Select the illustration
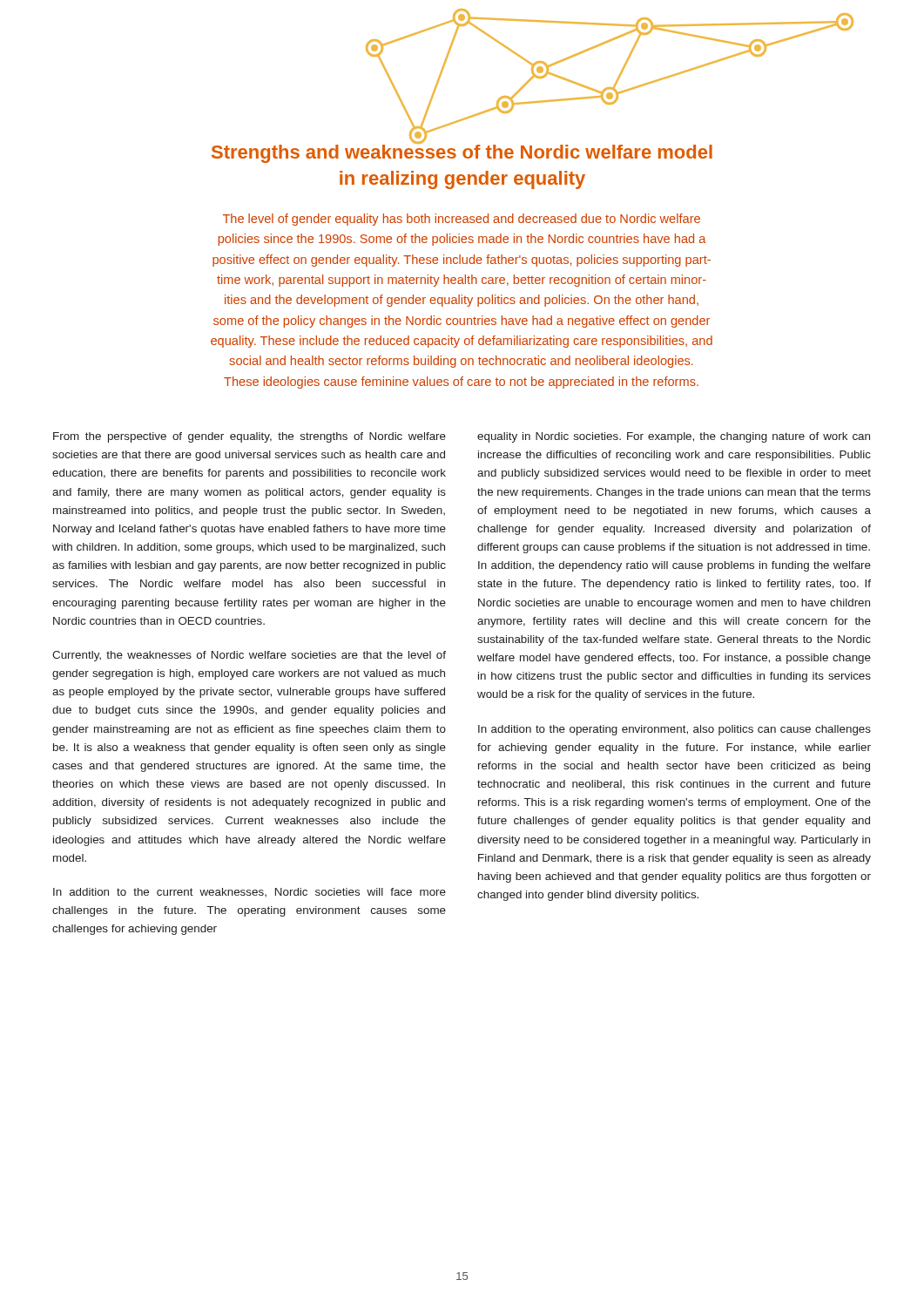Viewport: 924px width, 1307px height. pyautogui.click(x=462, y=76)
